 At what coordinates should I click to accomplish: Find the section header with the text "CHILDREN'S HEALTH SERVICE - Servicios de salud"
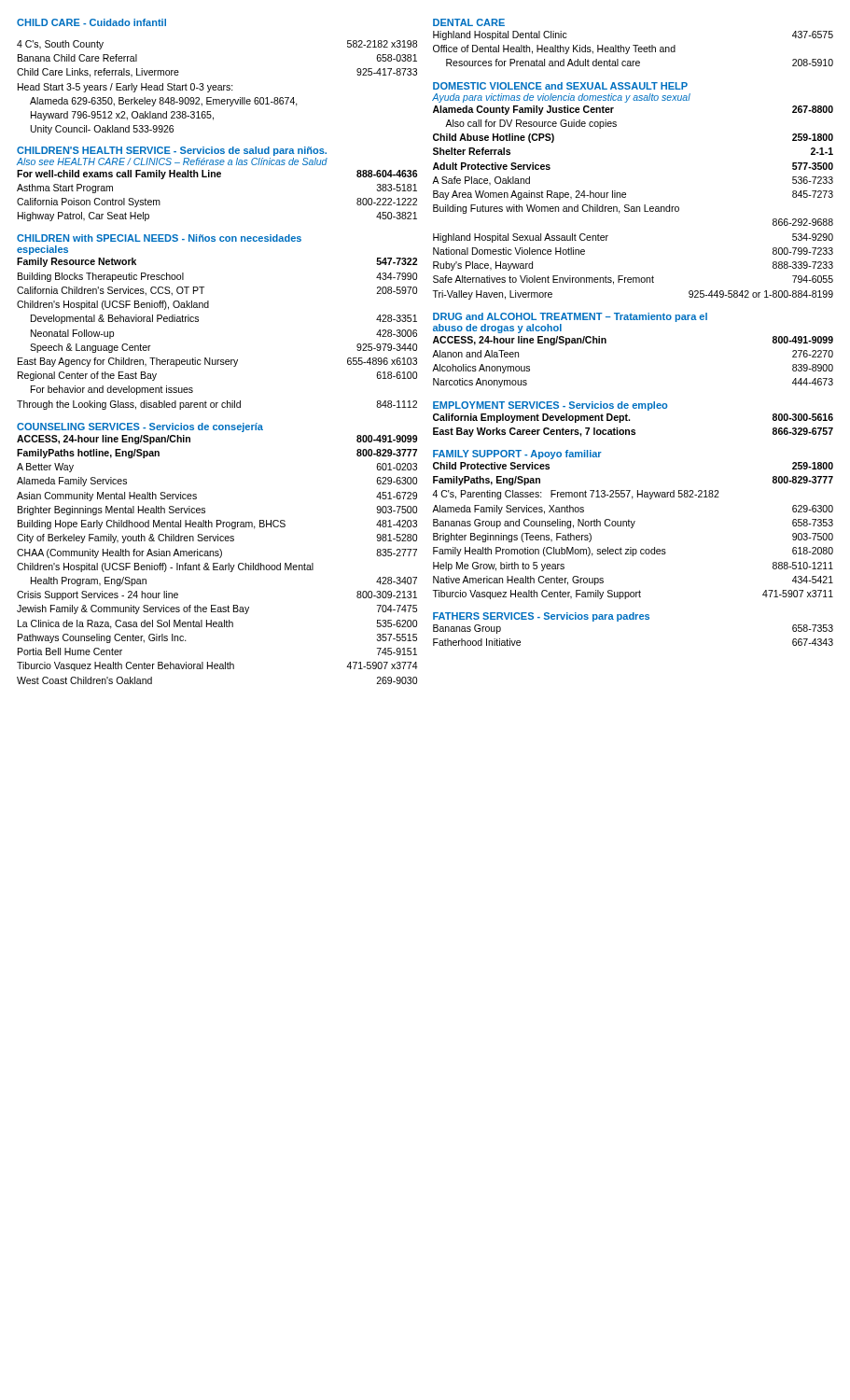(x=172, y=150)
